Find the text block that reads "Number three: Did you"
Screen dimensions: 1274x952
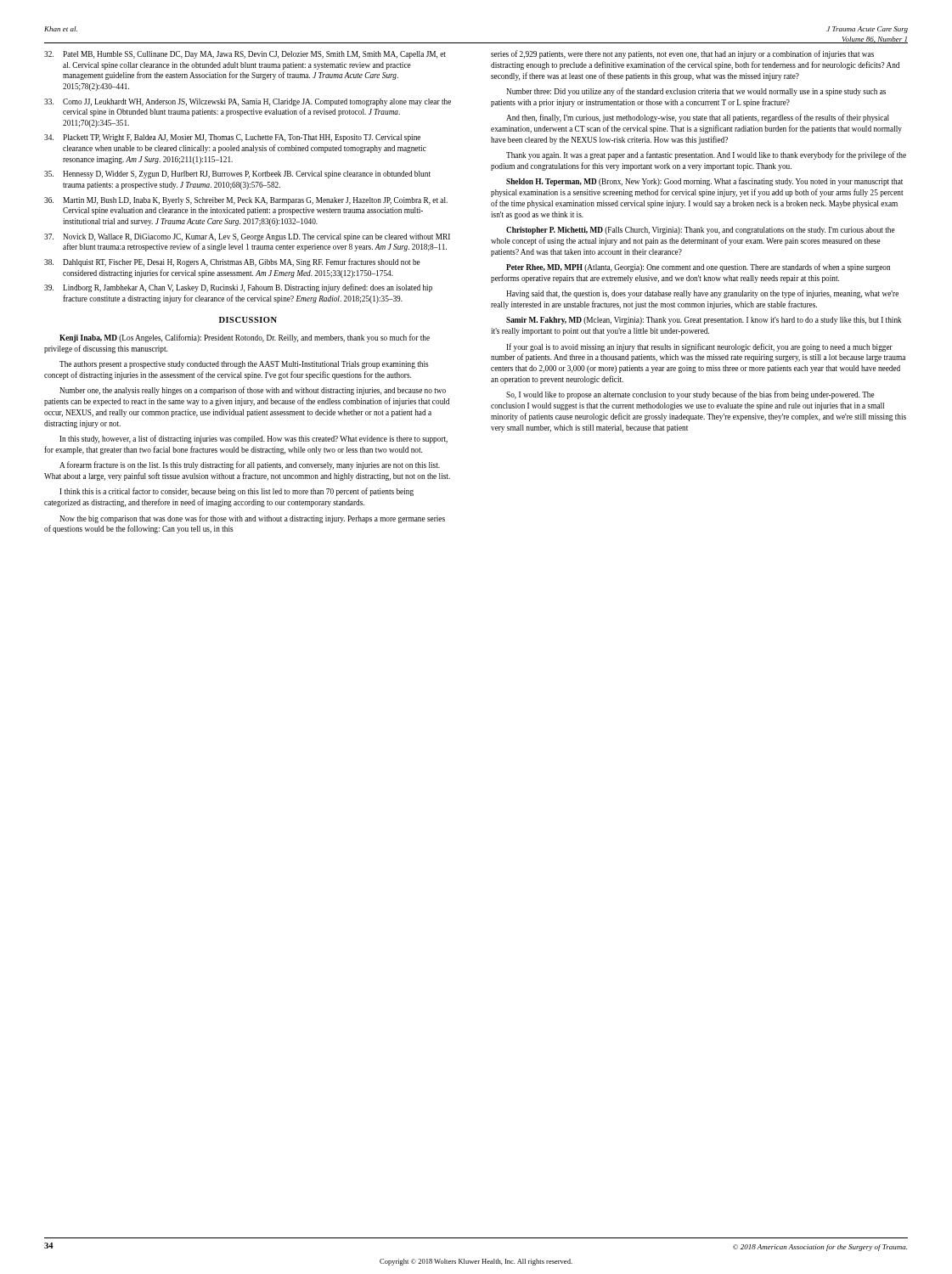688,97
